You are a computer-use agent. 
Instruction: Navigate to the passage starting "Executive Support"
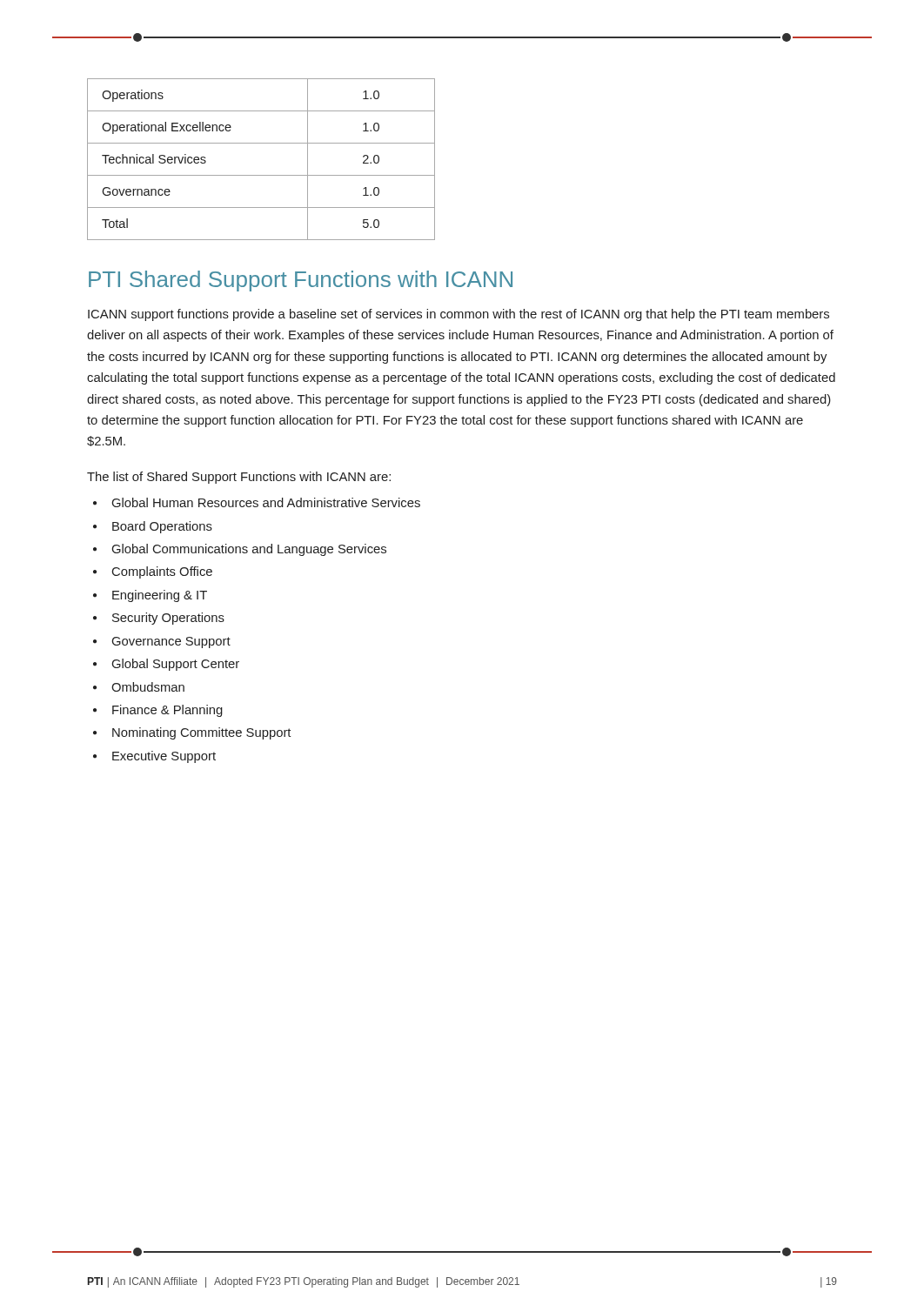[x=164, y=756]
